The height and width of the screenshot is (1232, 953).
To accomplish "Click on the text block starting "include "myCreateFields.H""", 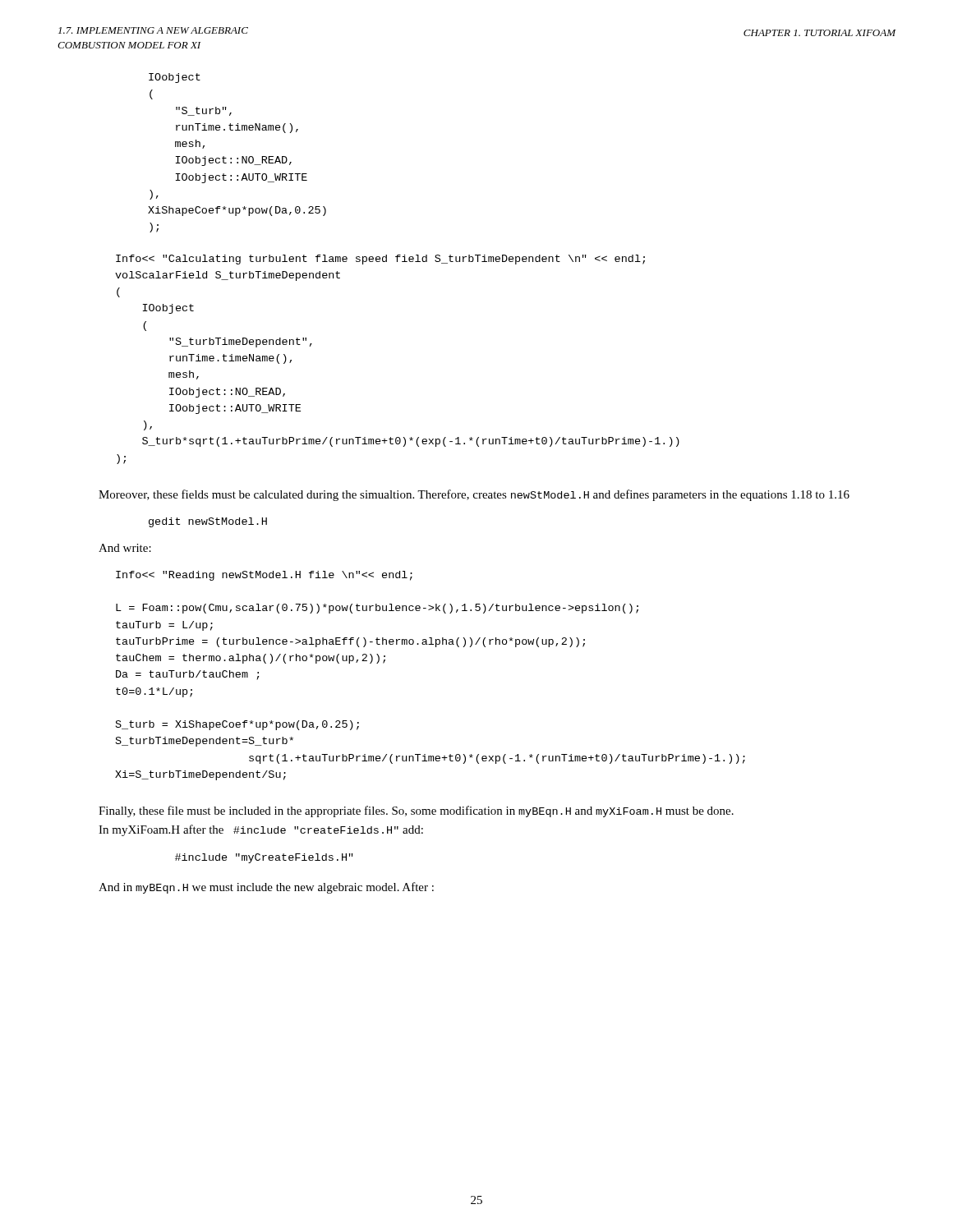I will click(x=264, y=858).
